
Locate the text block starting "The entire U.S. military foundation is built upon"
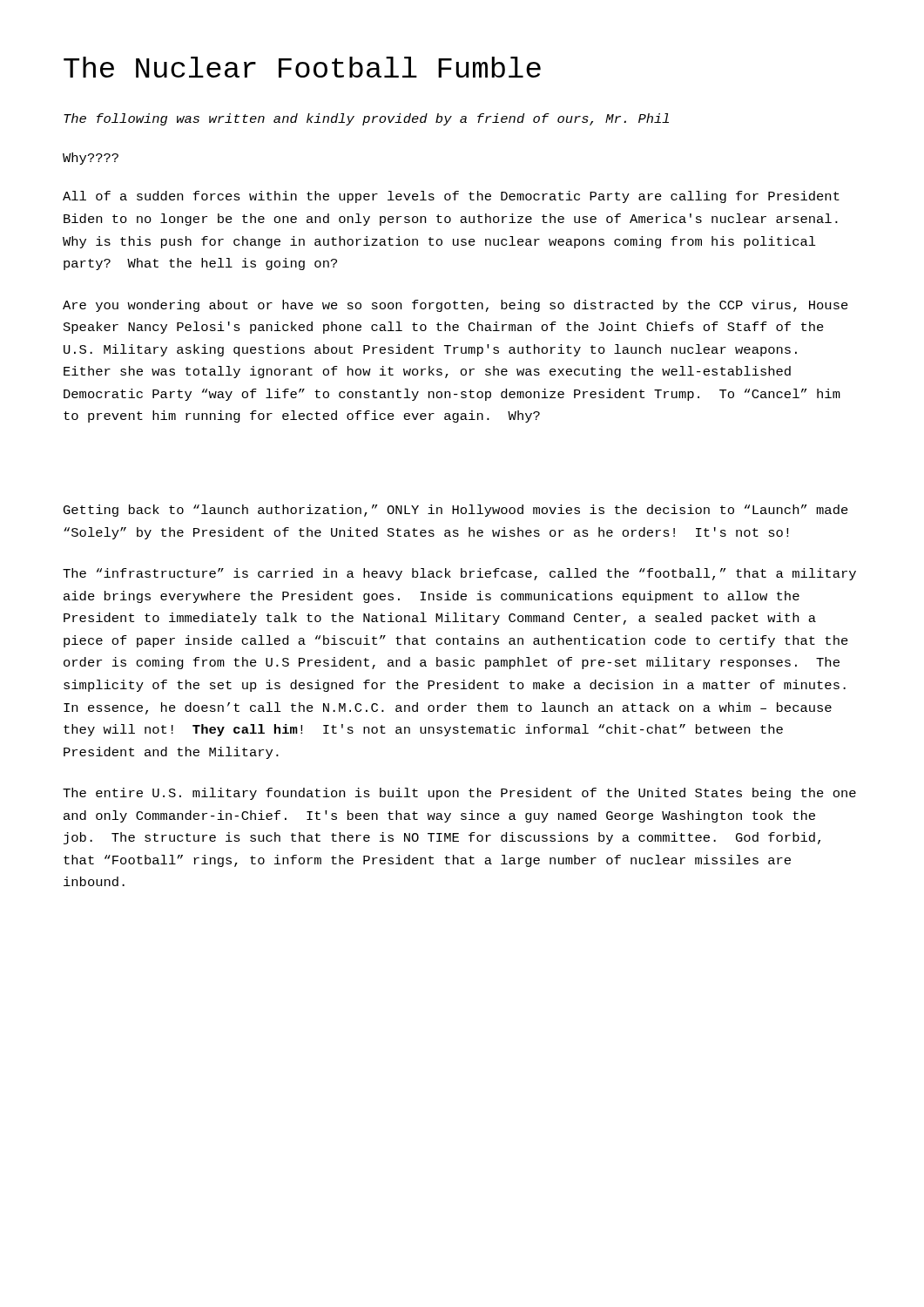[462, 839]
